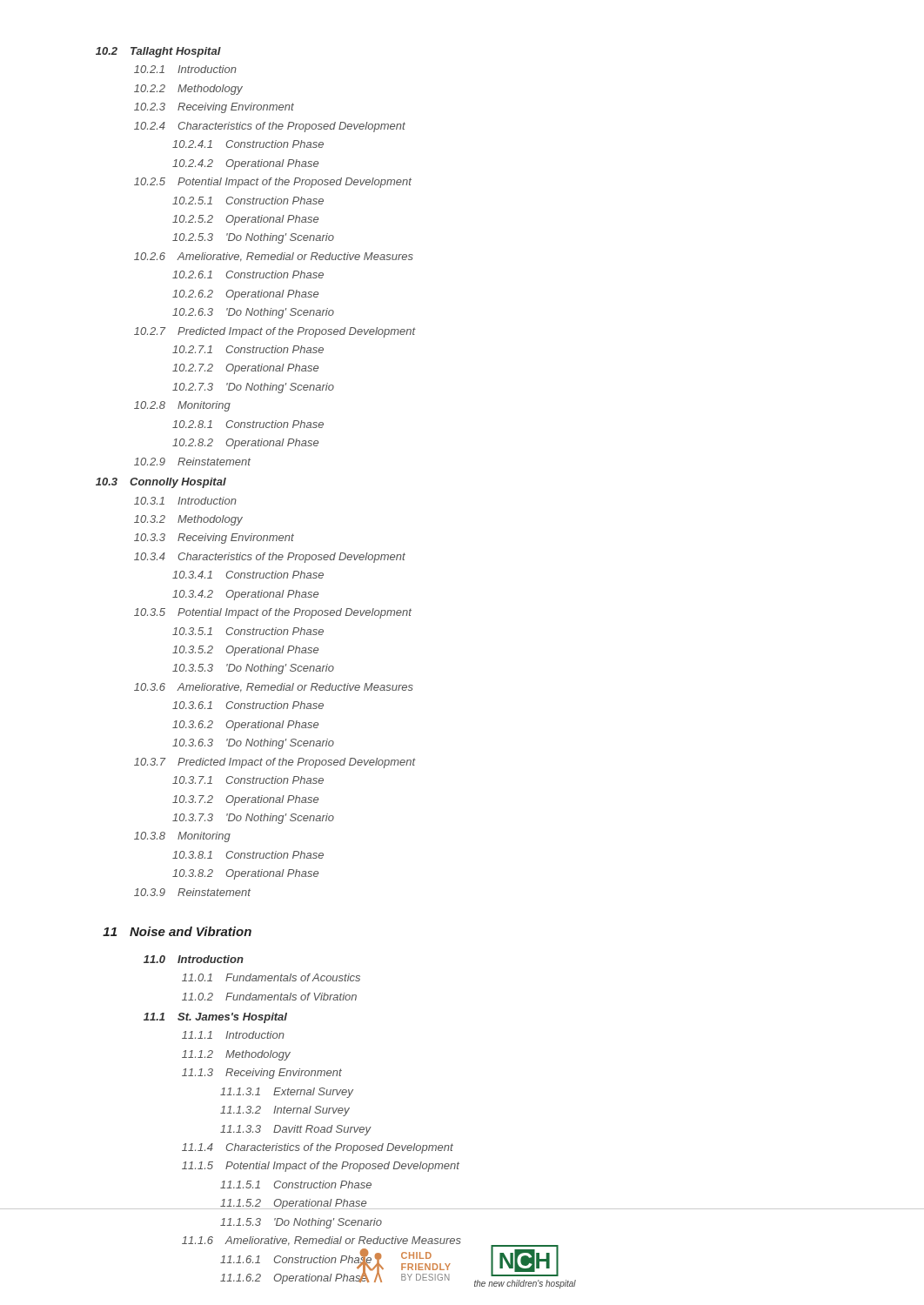Locate the list item containing "11.1.5 Potential Impact"
The width and height of the screenshot is (924, 1305).
click(x=264, y=1166)
